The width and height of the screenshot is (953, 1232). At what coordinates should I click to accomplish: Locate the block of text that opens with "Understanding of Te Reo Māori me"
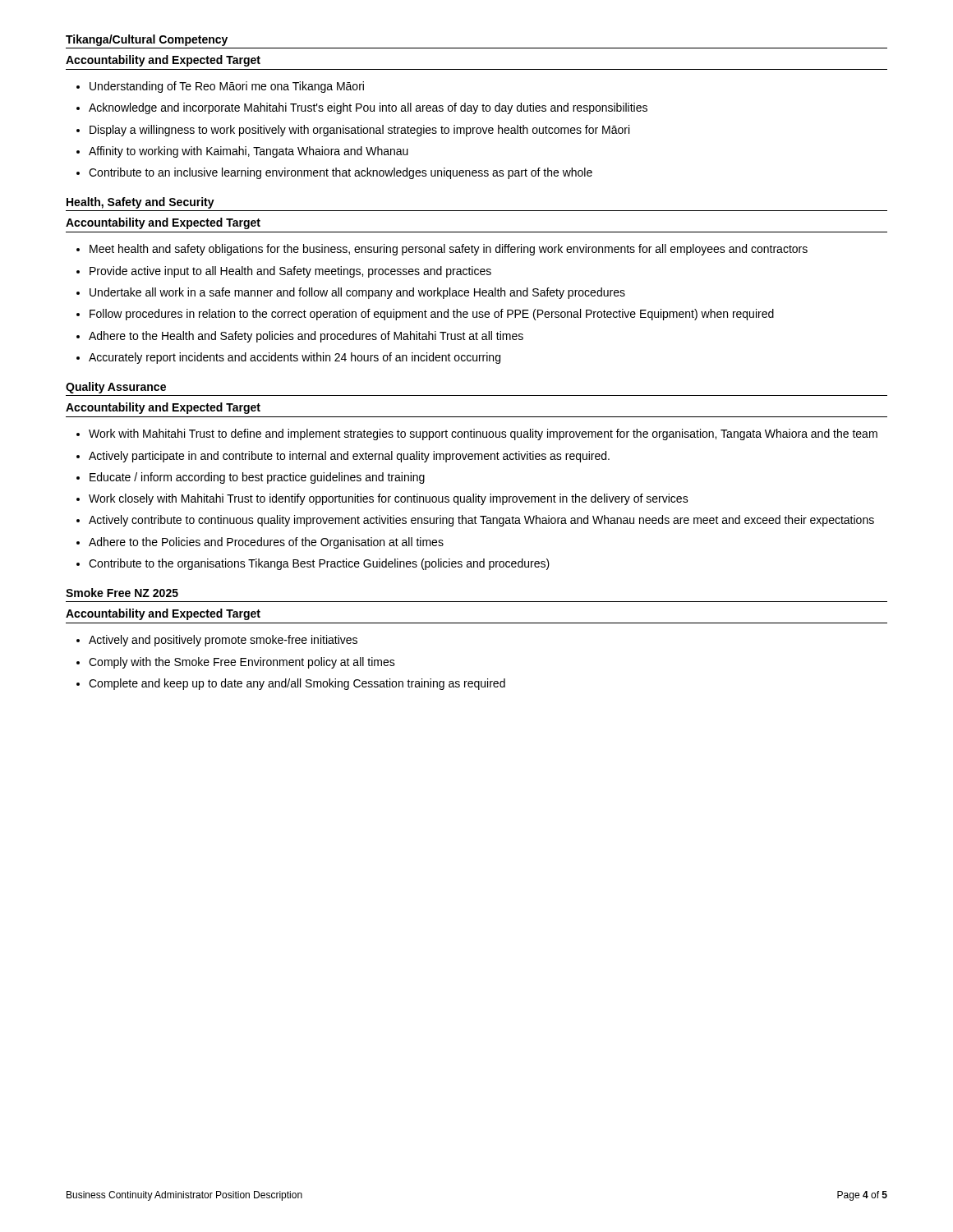[227, 86]
